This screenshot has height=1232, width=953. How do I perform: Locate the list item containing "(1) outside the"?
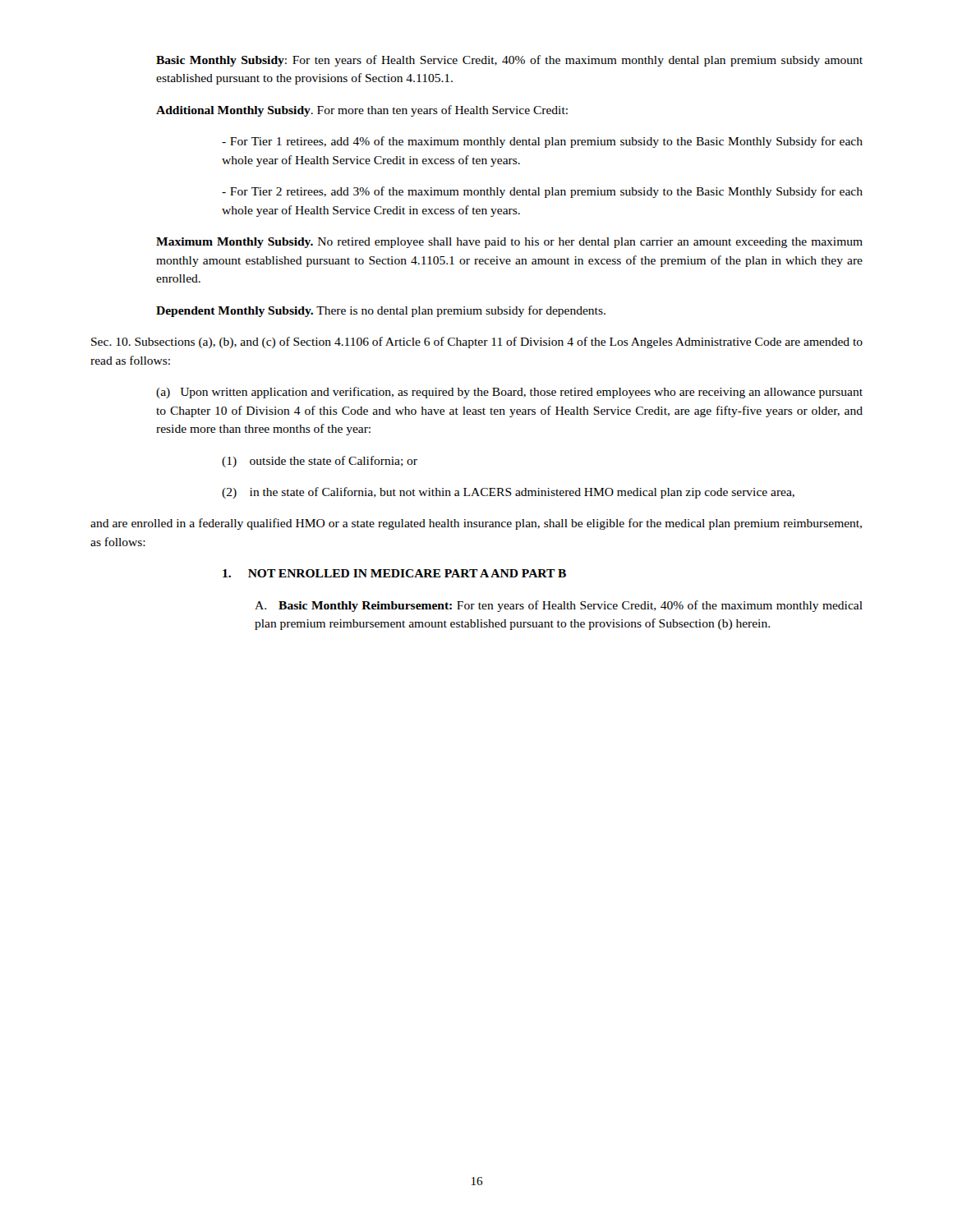point(320,460)
